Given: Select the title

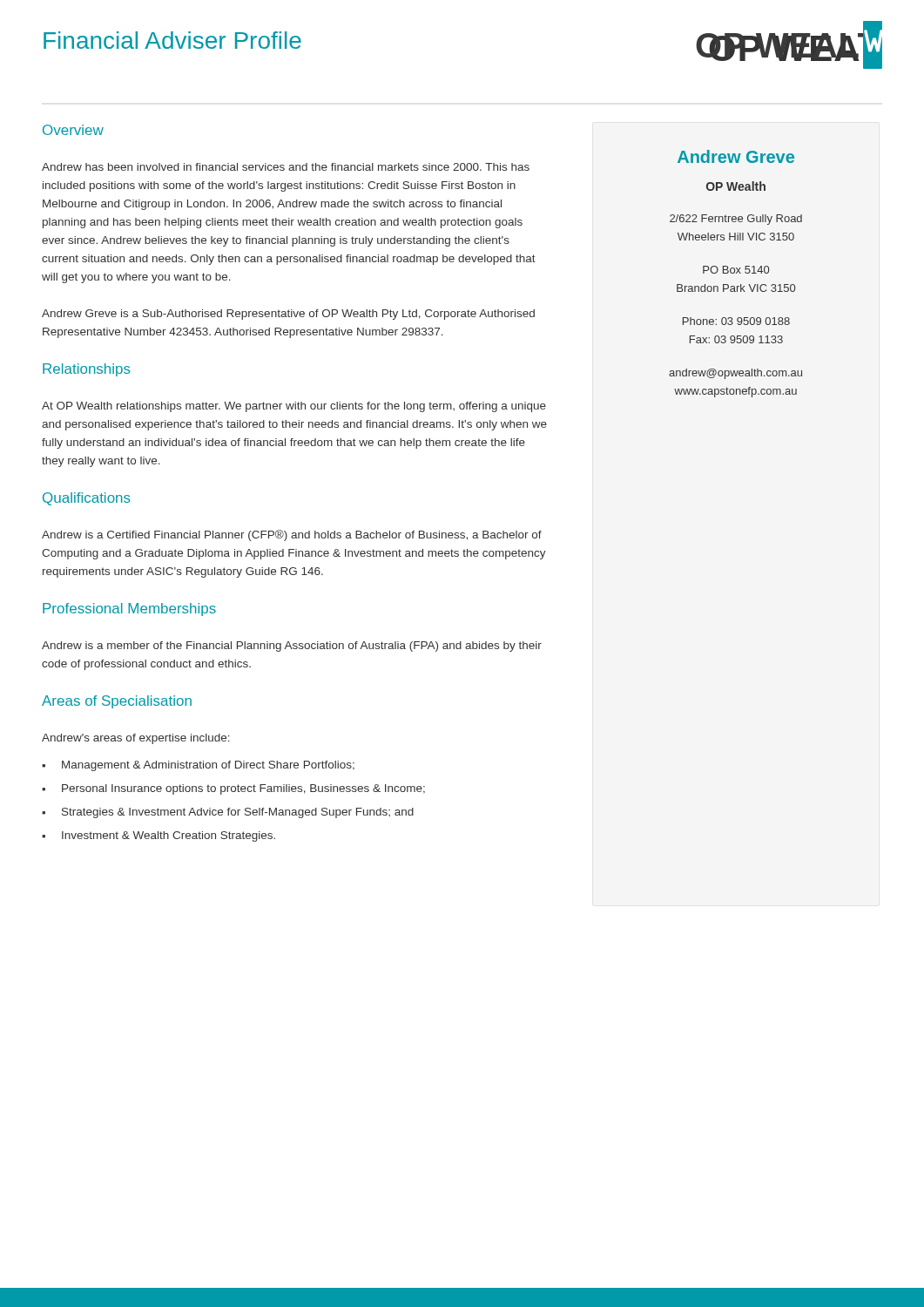Looking at the screenshot, I should pyautogui.click(x=172, y=41).
